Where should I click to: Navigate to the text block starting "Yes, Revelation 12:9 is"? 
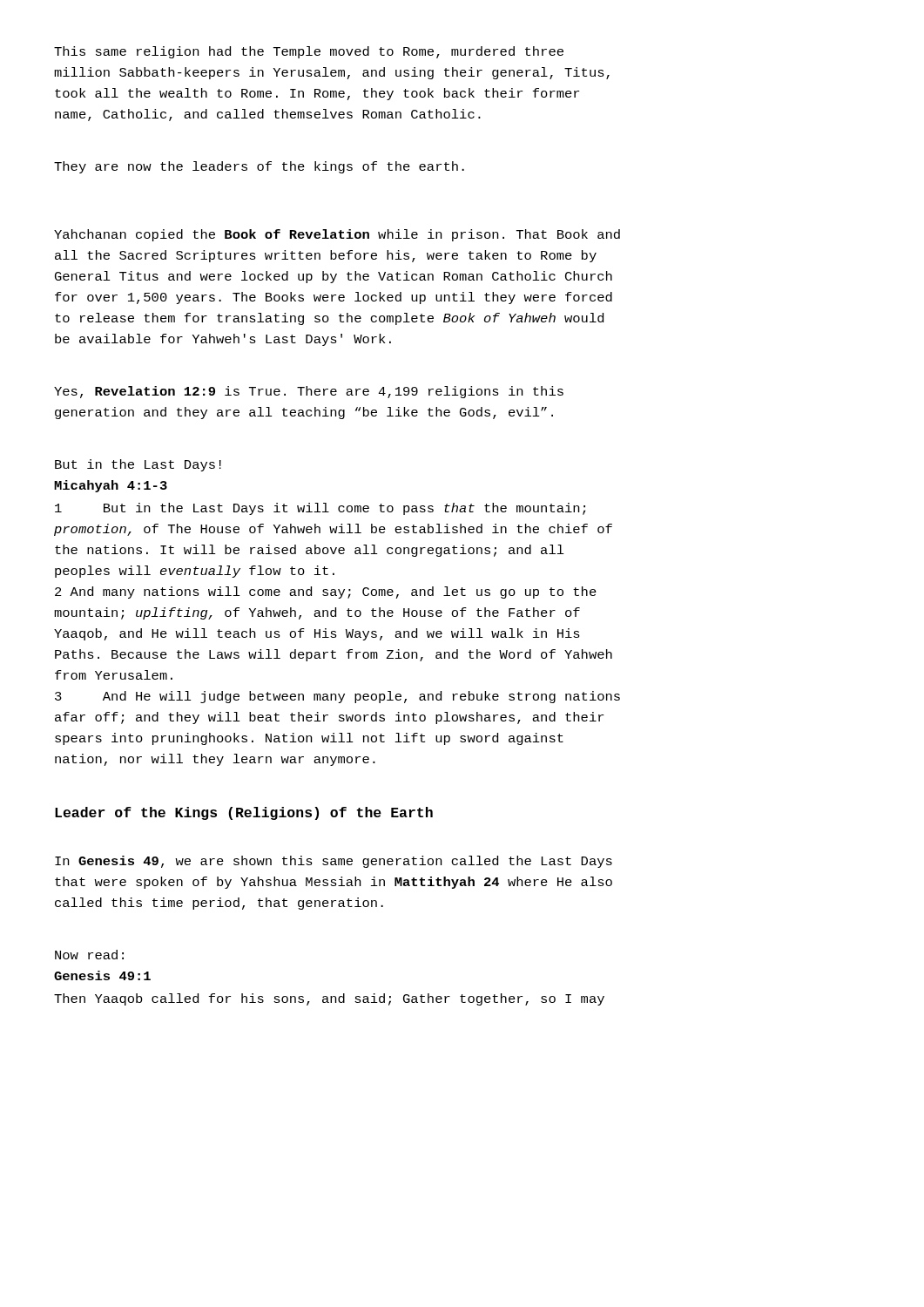[309, 403]
